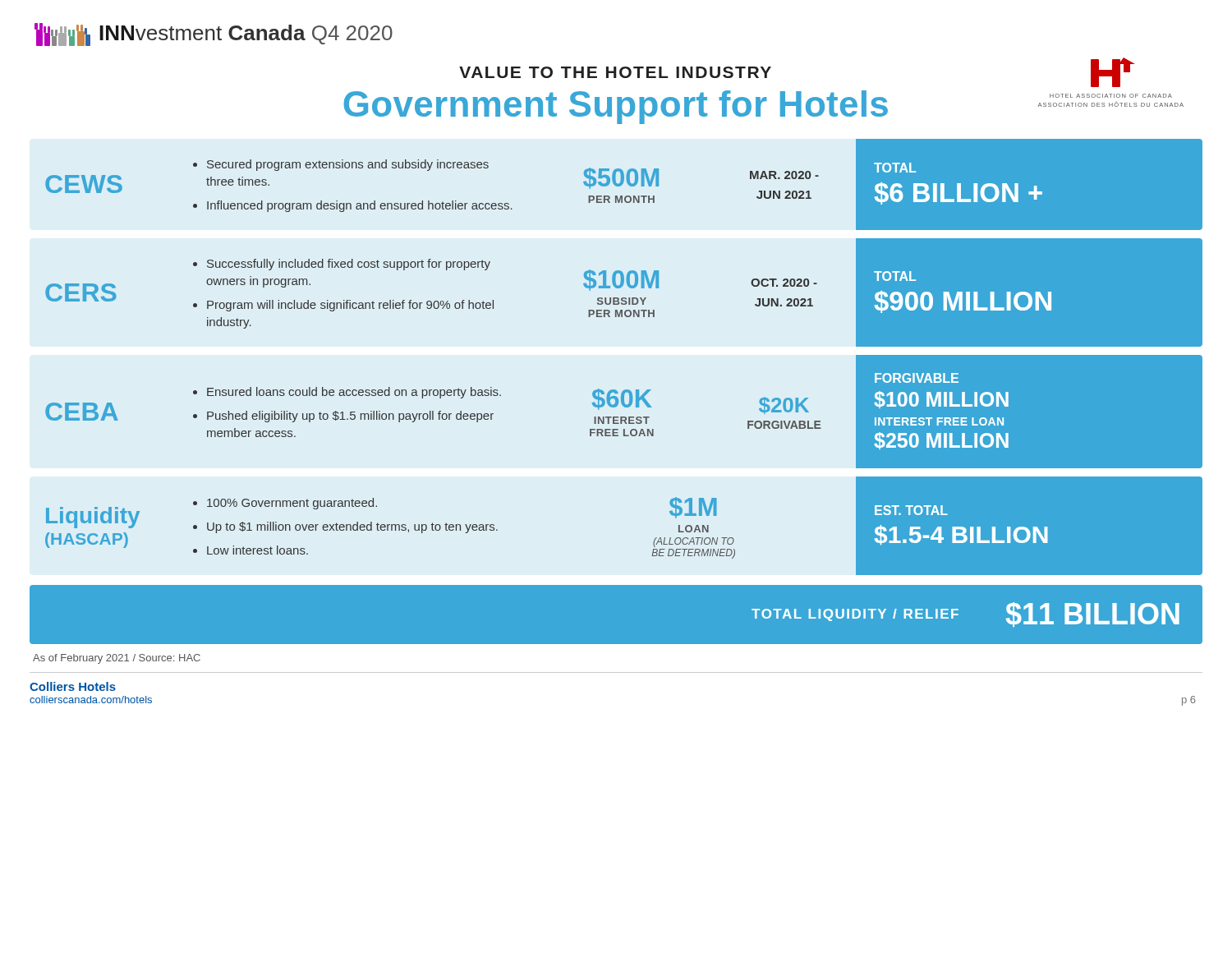Click where it says "$11 BILLION"

click(1093, 614)
